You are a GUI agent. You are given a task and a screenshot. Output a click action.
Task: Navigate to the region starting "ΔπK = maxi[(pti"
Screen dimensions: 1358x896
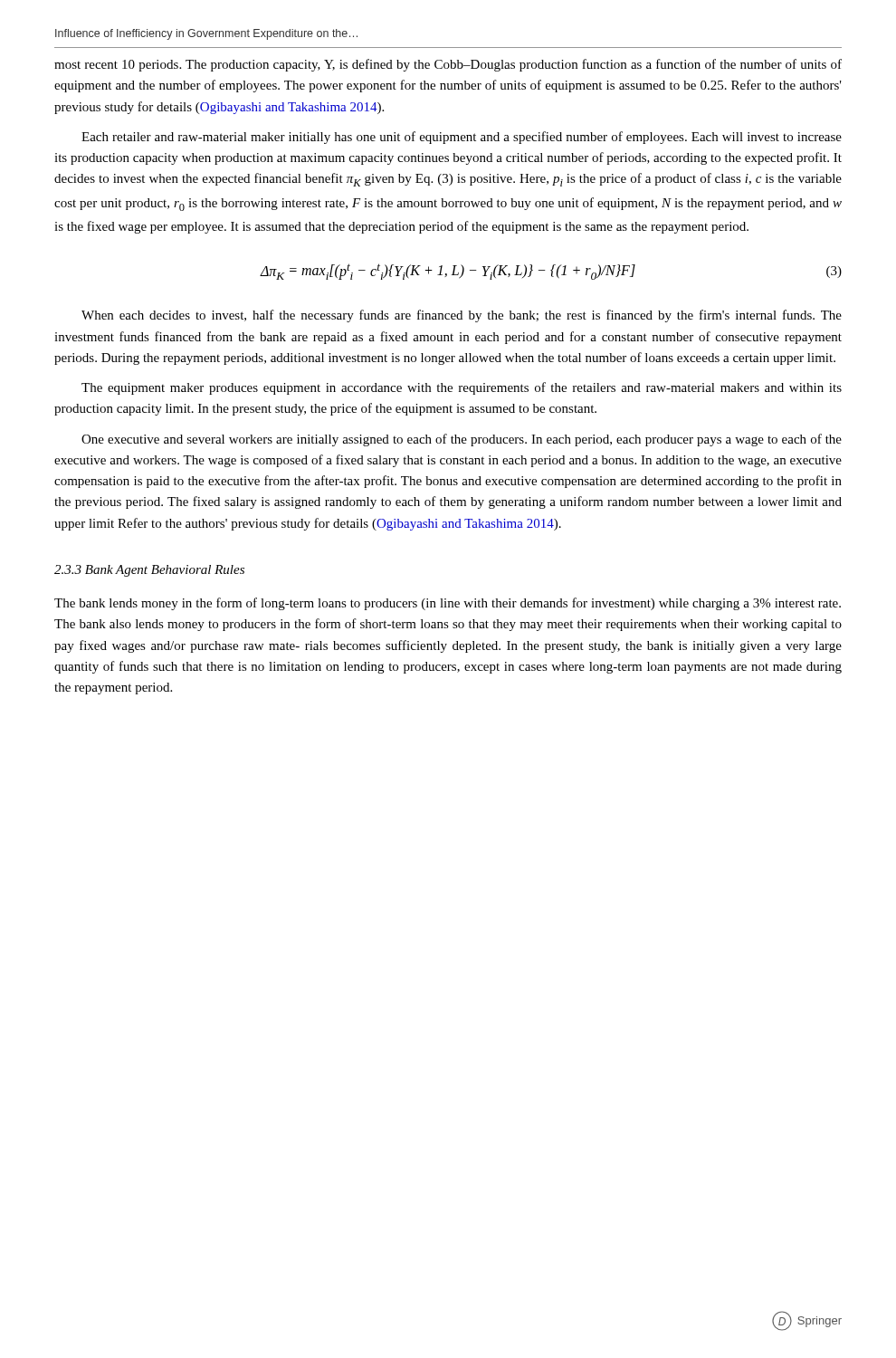(551, 271)
